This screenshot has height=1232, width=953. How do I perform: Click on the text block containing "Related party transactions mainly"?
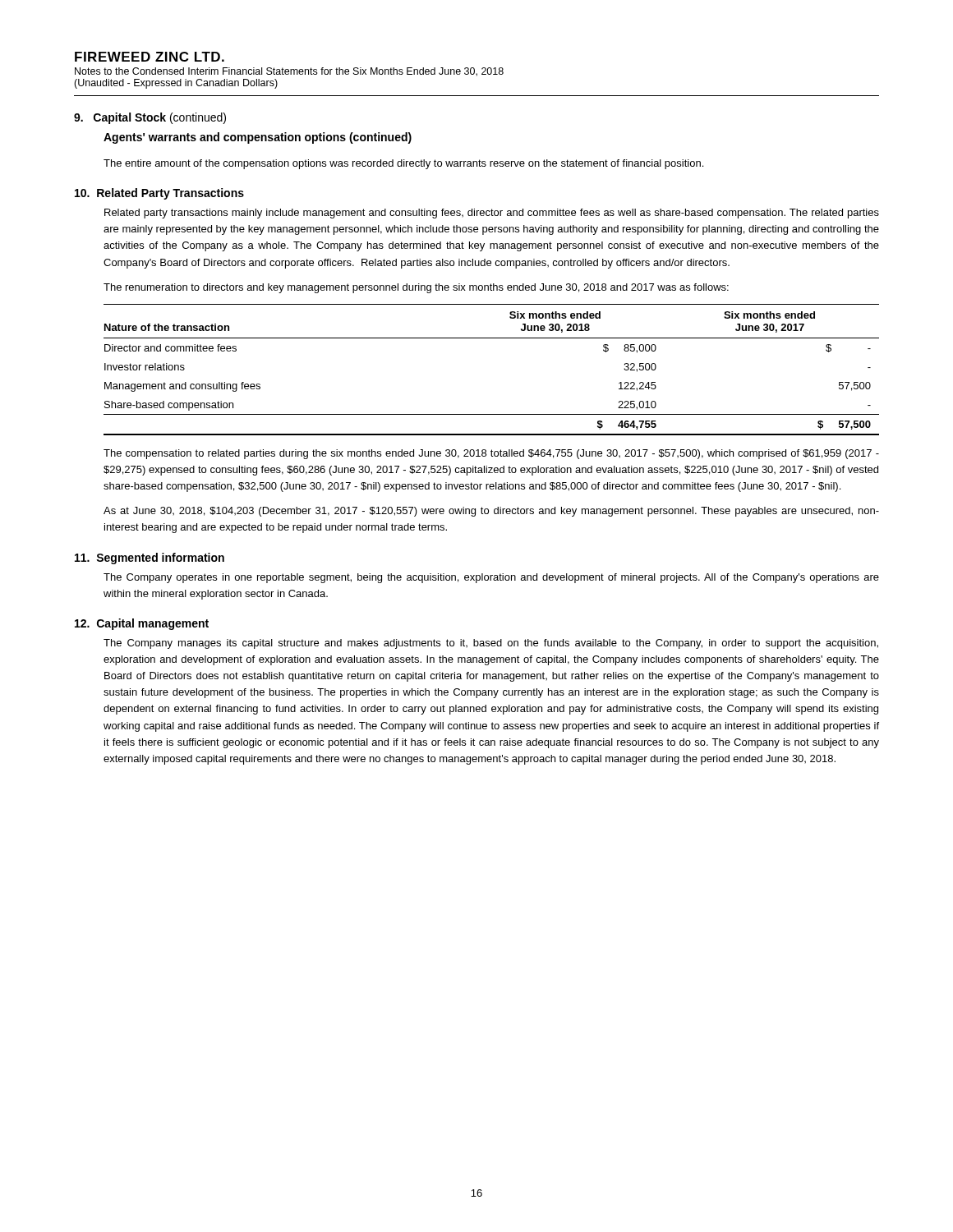[491, 237]
